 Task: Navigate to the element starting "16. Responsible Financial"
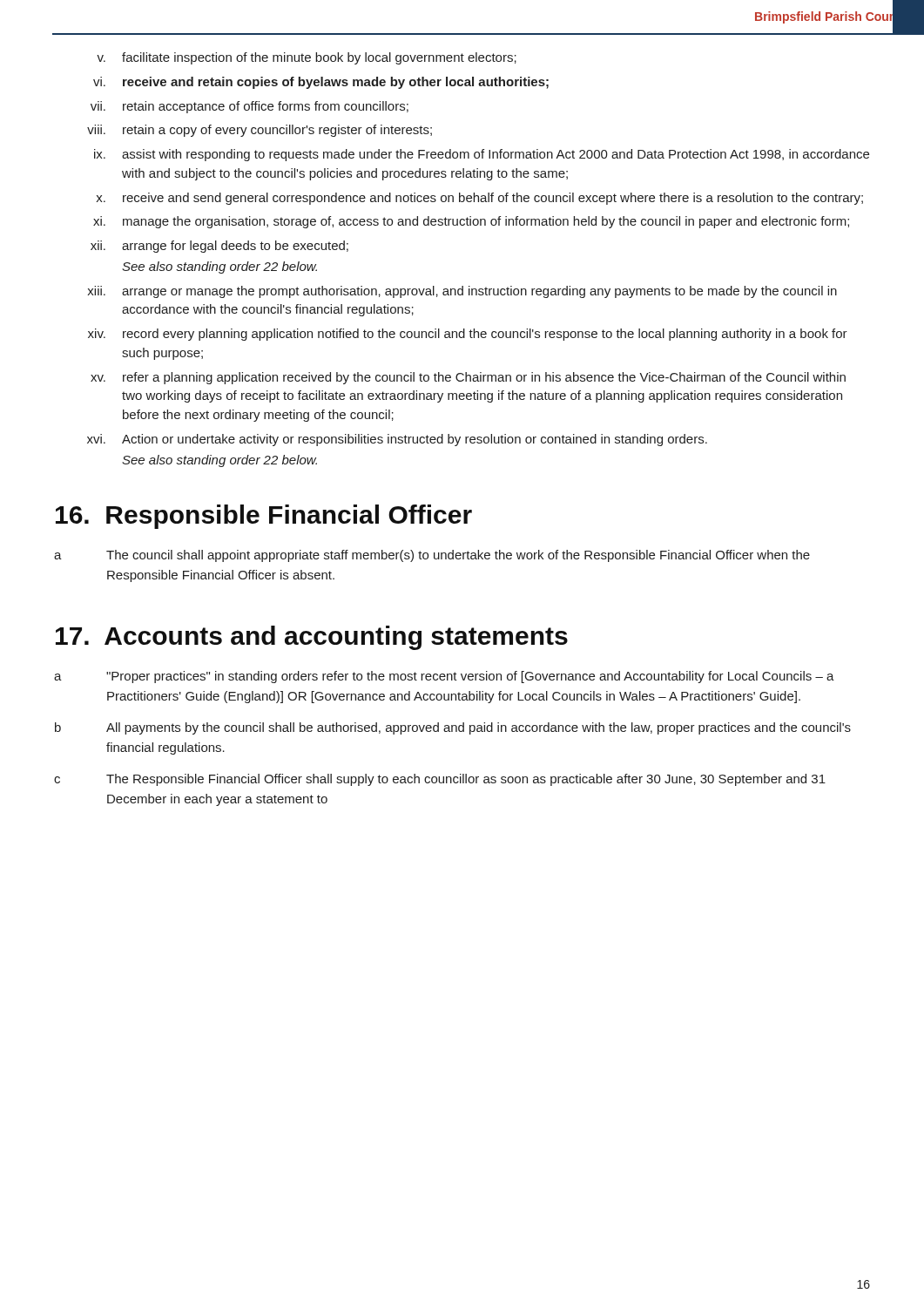pyautogui.click(x=263, y=515)
